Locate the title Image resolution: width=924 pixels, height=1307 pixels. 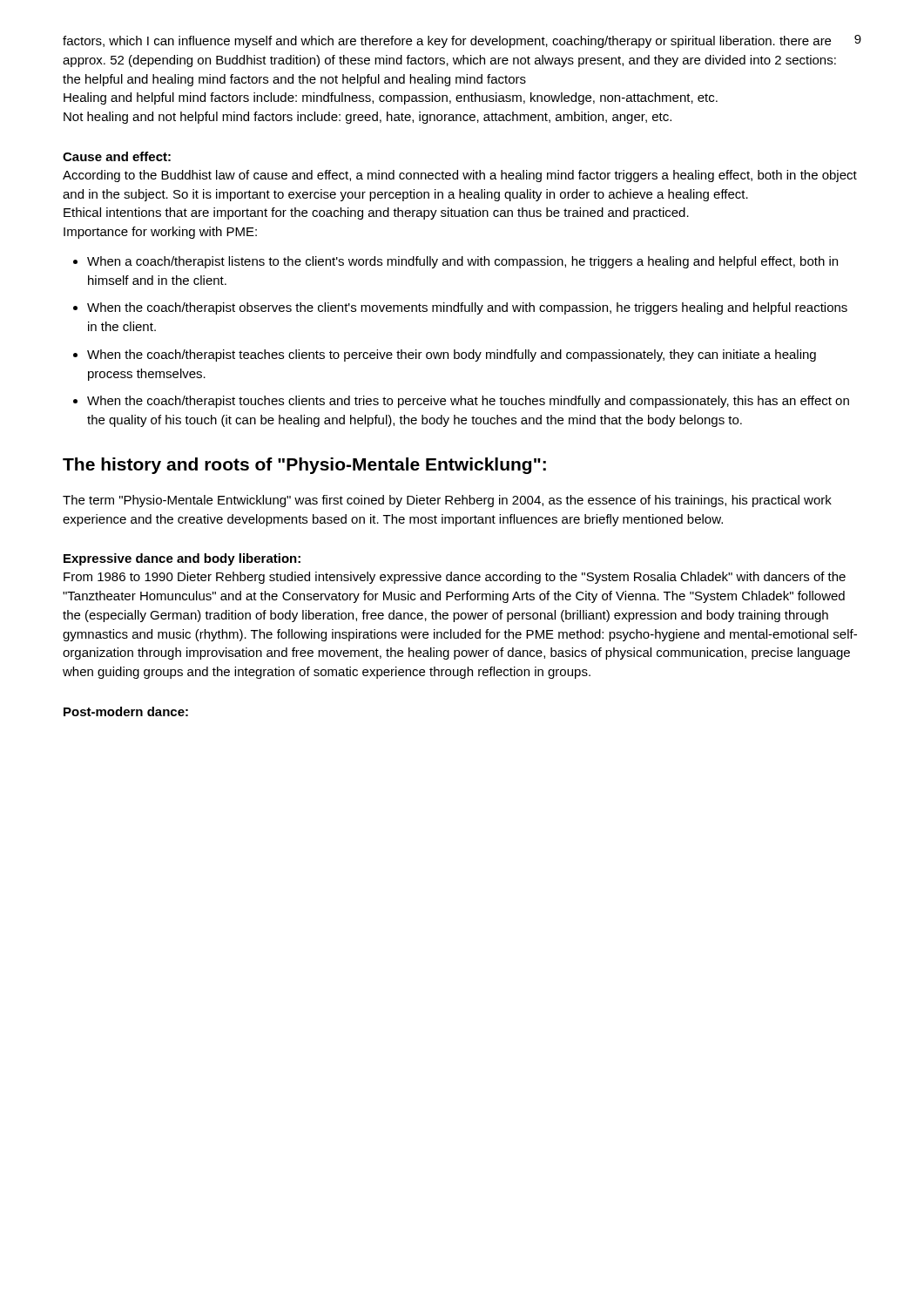(x=305, y=464)
